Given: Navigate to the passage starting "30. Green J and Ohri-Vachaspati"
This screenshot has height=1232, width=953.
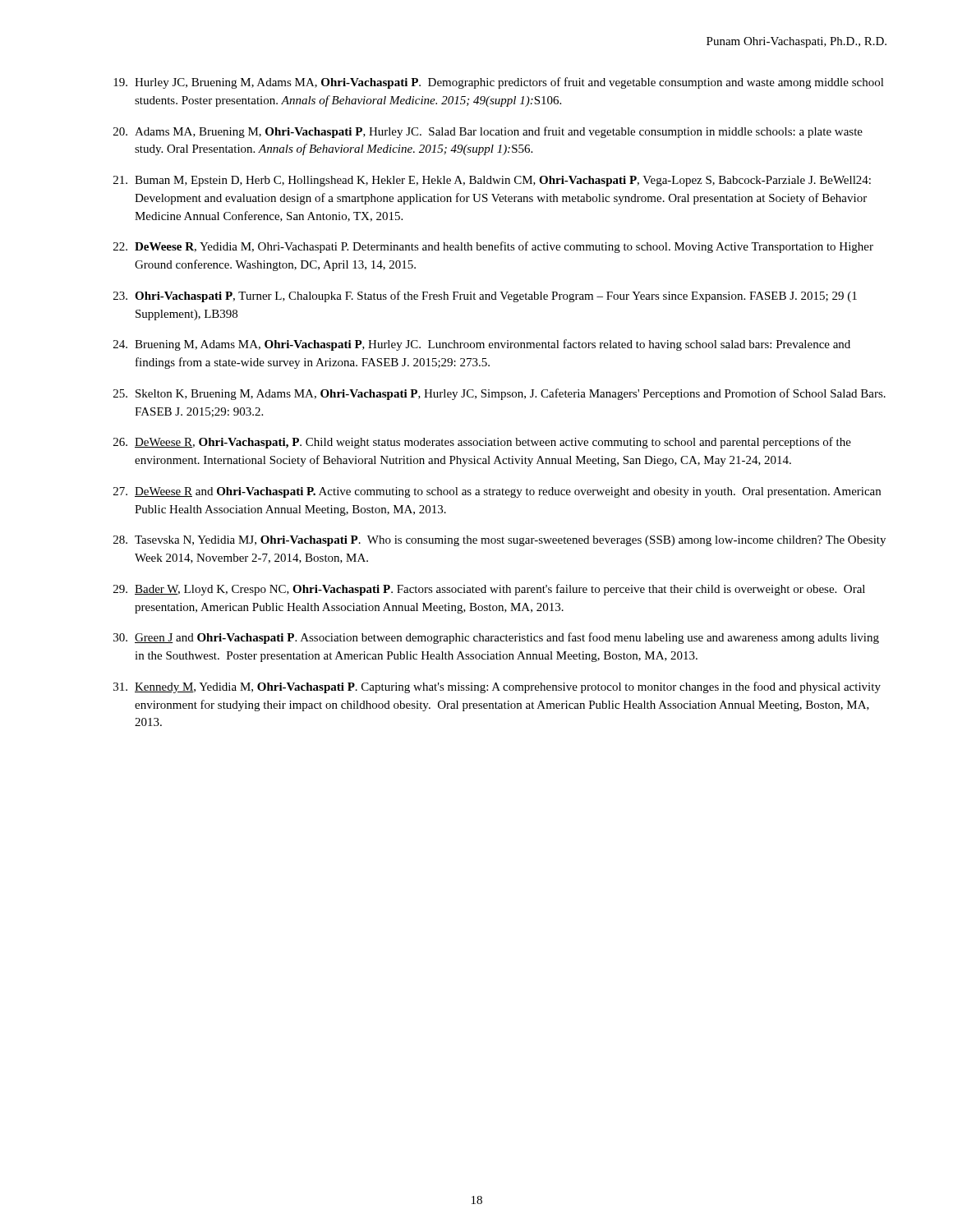Looking at the screenshot, I should point(489,647).
